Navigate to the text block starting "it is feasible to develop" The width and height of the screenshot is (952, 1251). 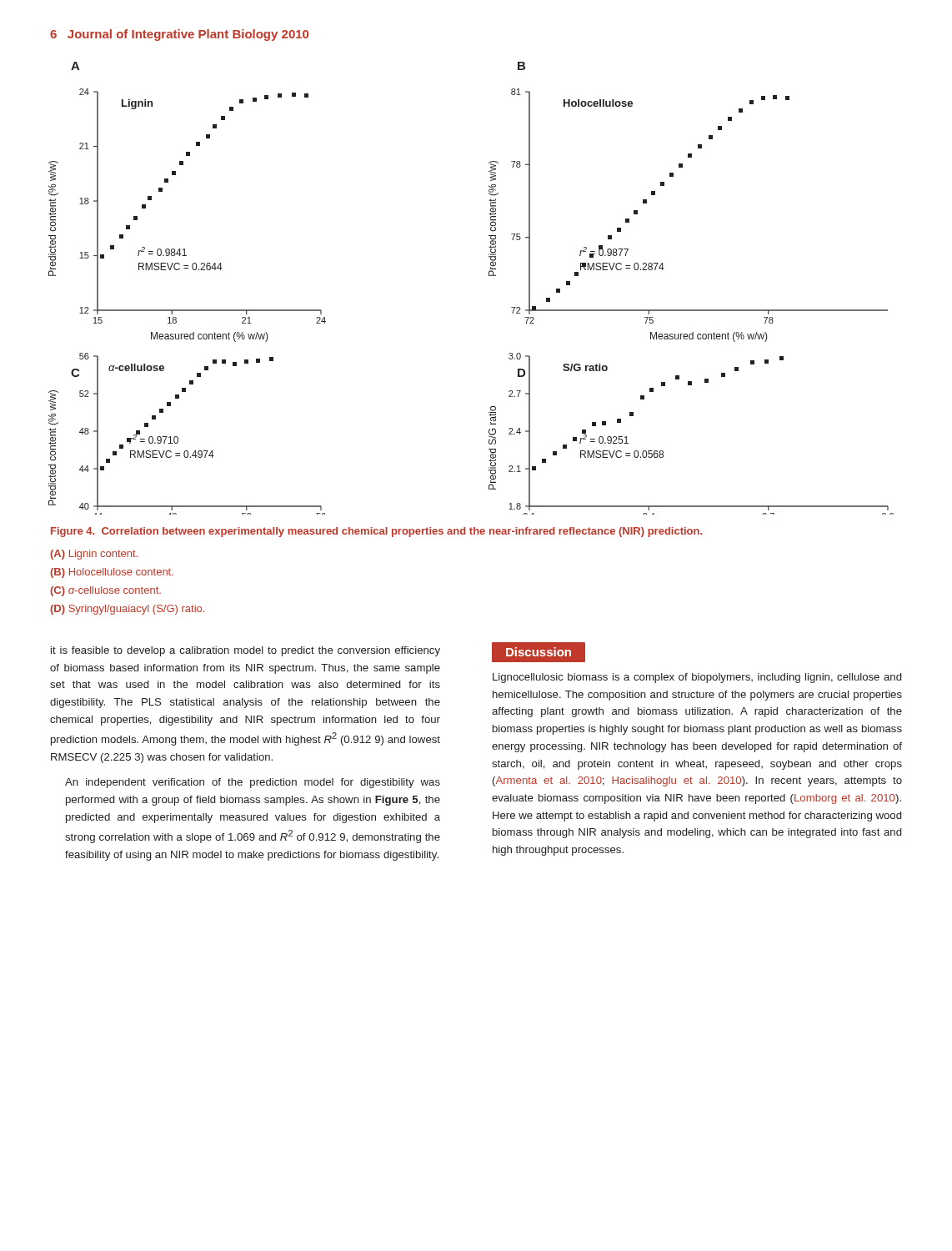coord(245,753)
